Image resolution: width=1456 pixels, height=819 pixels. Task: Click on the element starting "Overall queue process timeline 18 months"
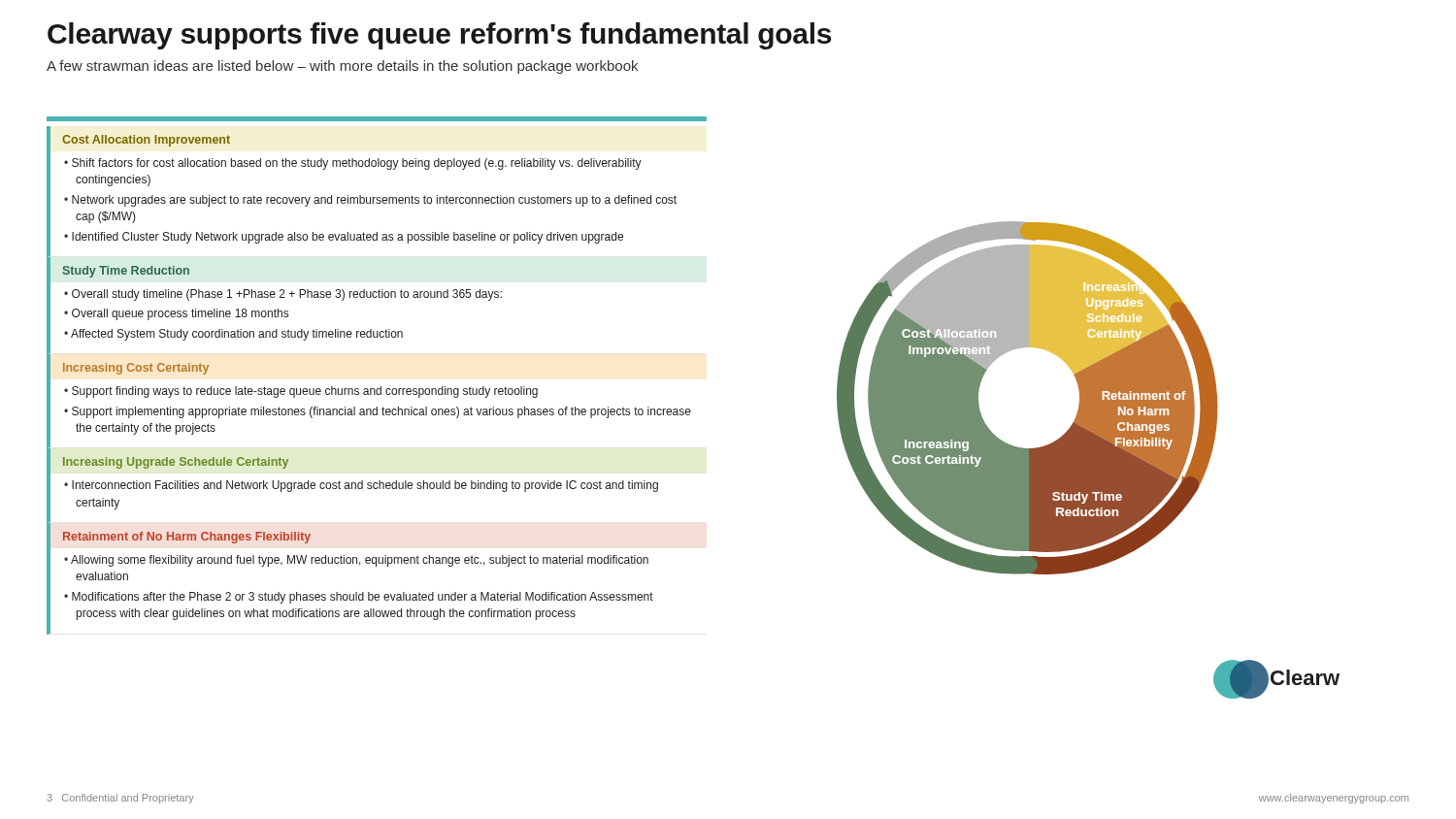(180, 314)
